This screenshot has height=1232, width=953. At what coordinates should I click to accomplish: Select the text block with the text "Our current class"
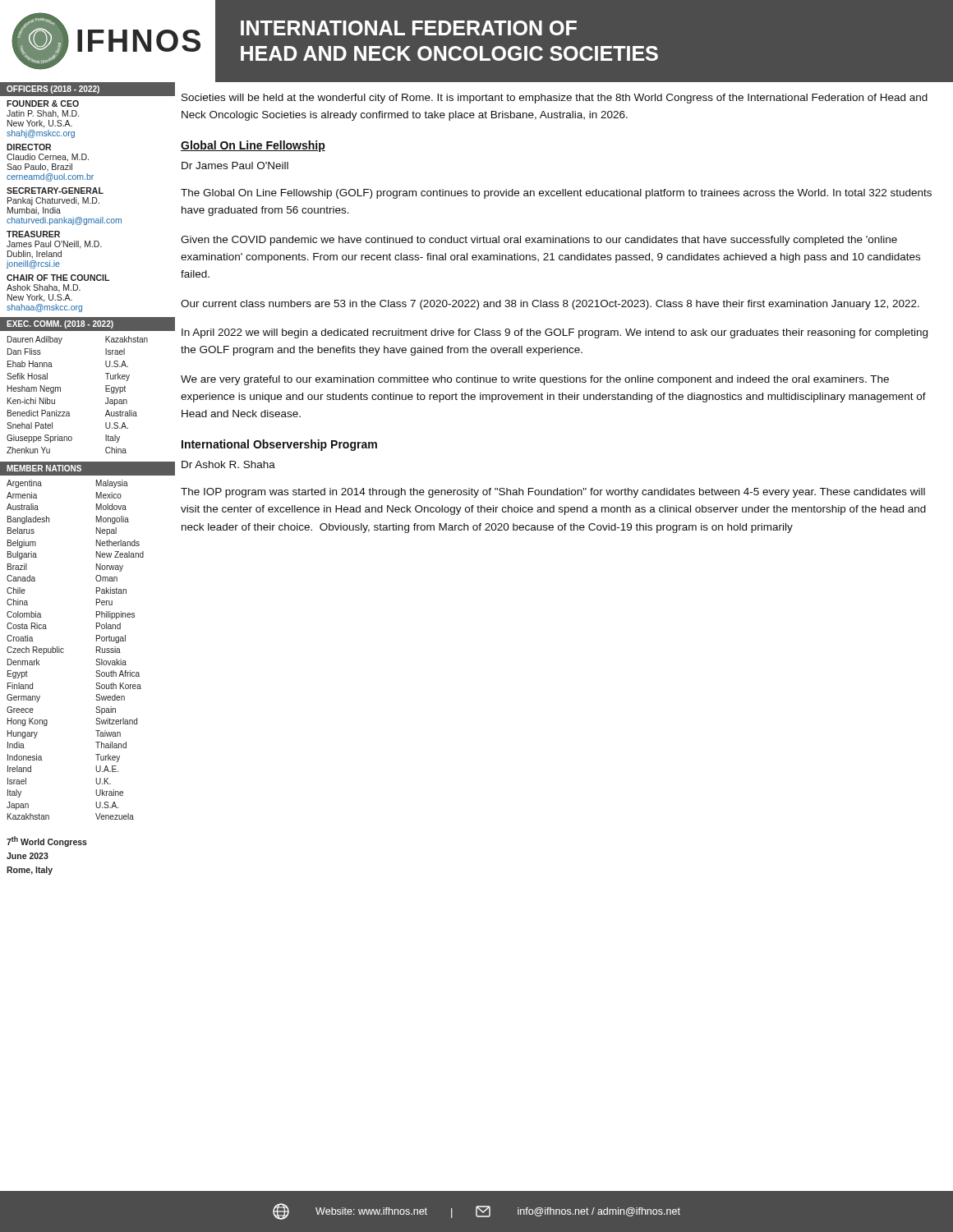[550, 303]
